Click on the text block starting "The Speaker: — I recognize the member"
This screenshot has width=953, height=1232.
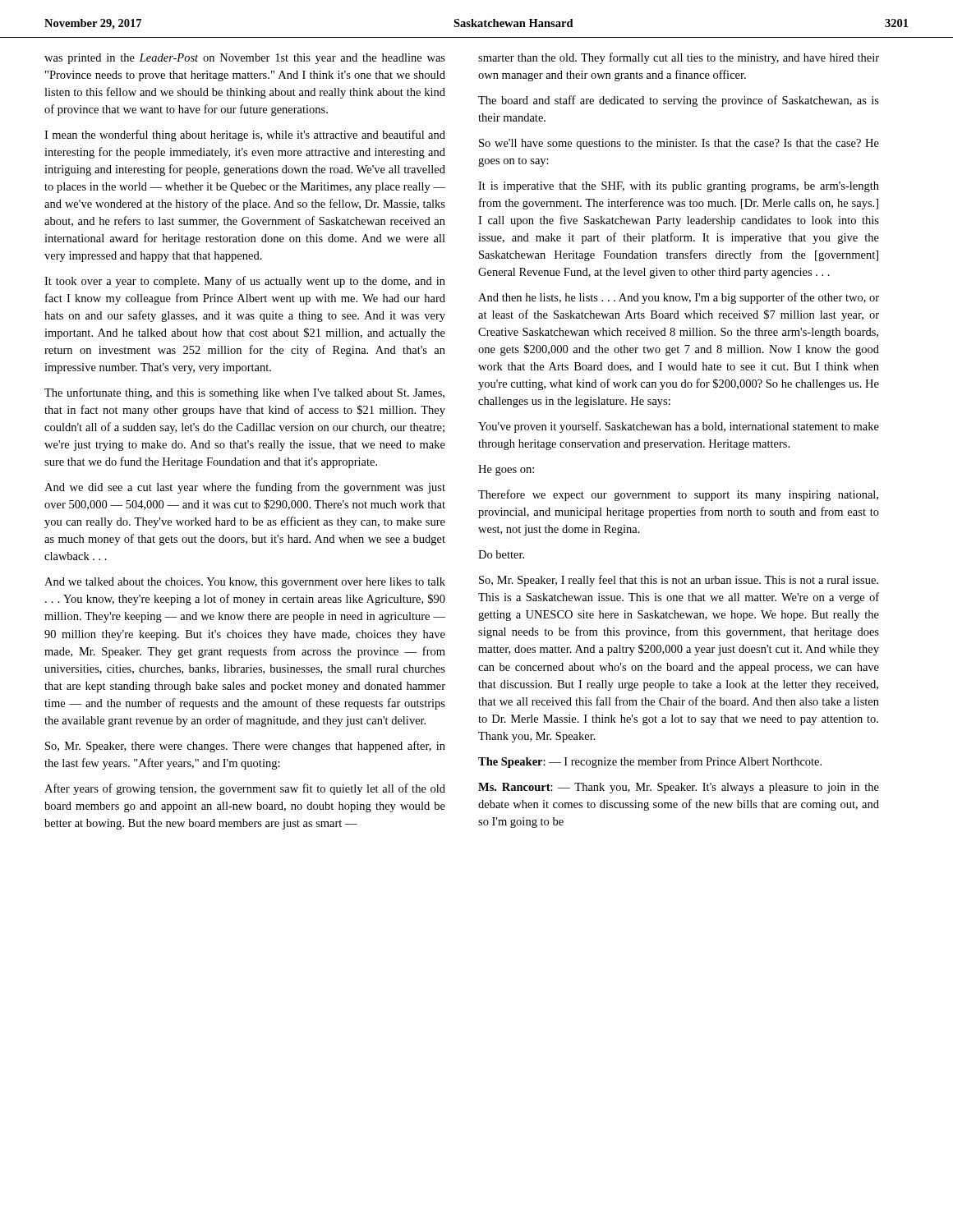[679, 761]
